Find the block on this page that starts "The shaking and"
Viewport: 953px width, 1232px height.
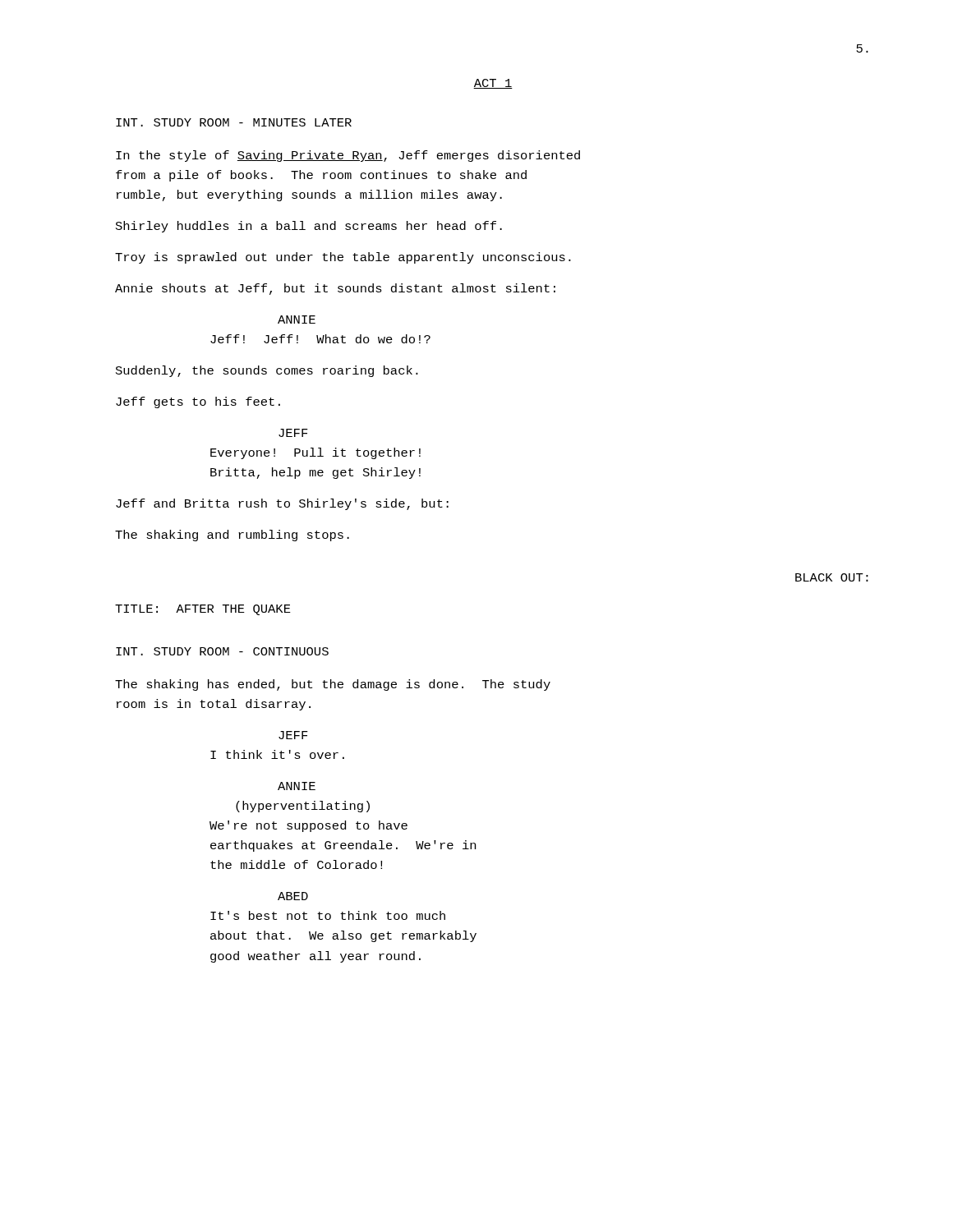[x=233, y=536]
